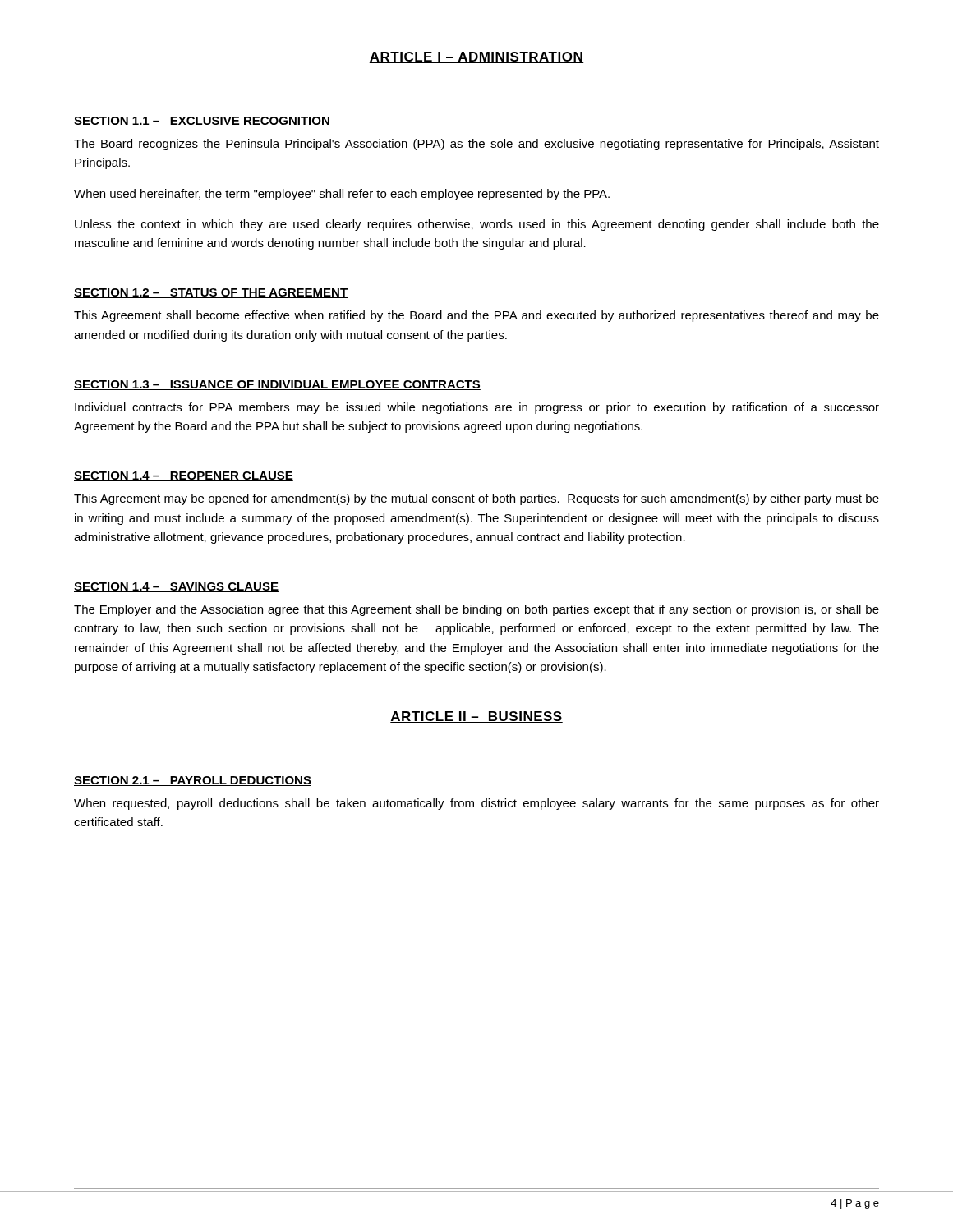Locate the text block starting "The Employer and the Association"
Image resolution: width=953 pixels, height=1232 pixels.
click(476, 638)
